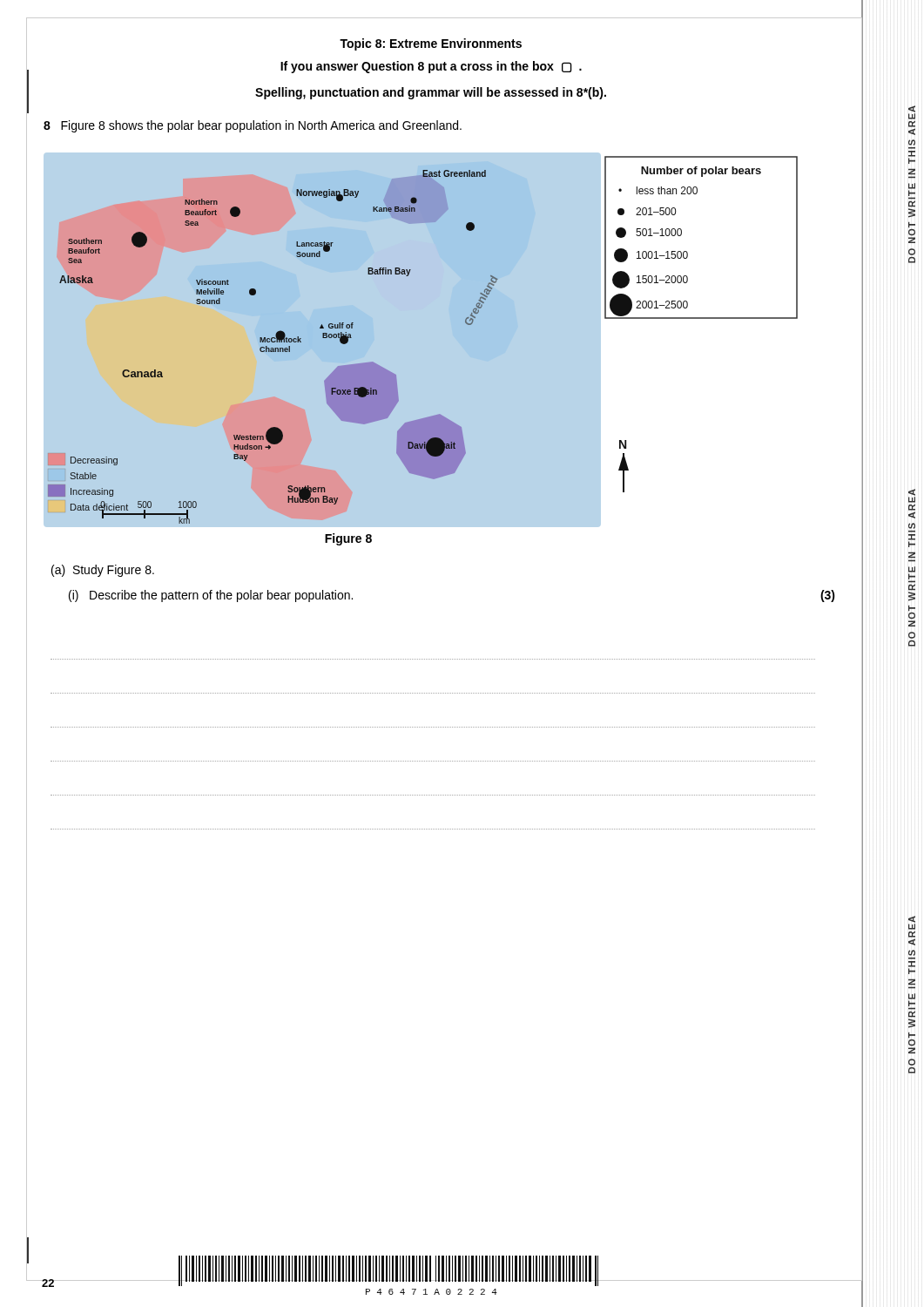Find the text starting "(a) Study Figure"

(x=103, y=570)
